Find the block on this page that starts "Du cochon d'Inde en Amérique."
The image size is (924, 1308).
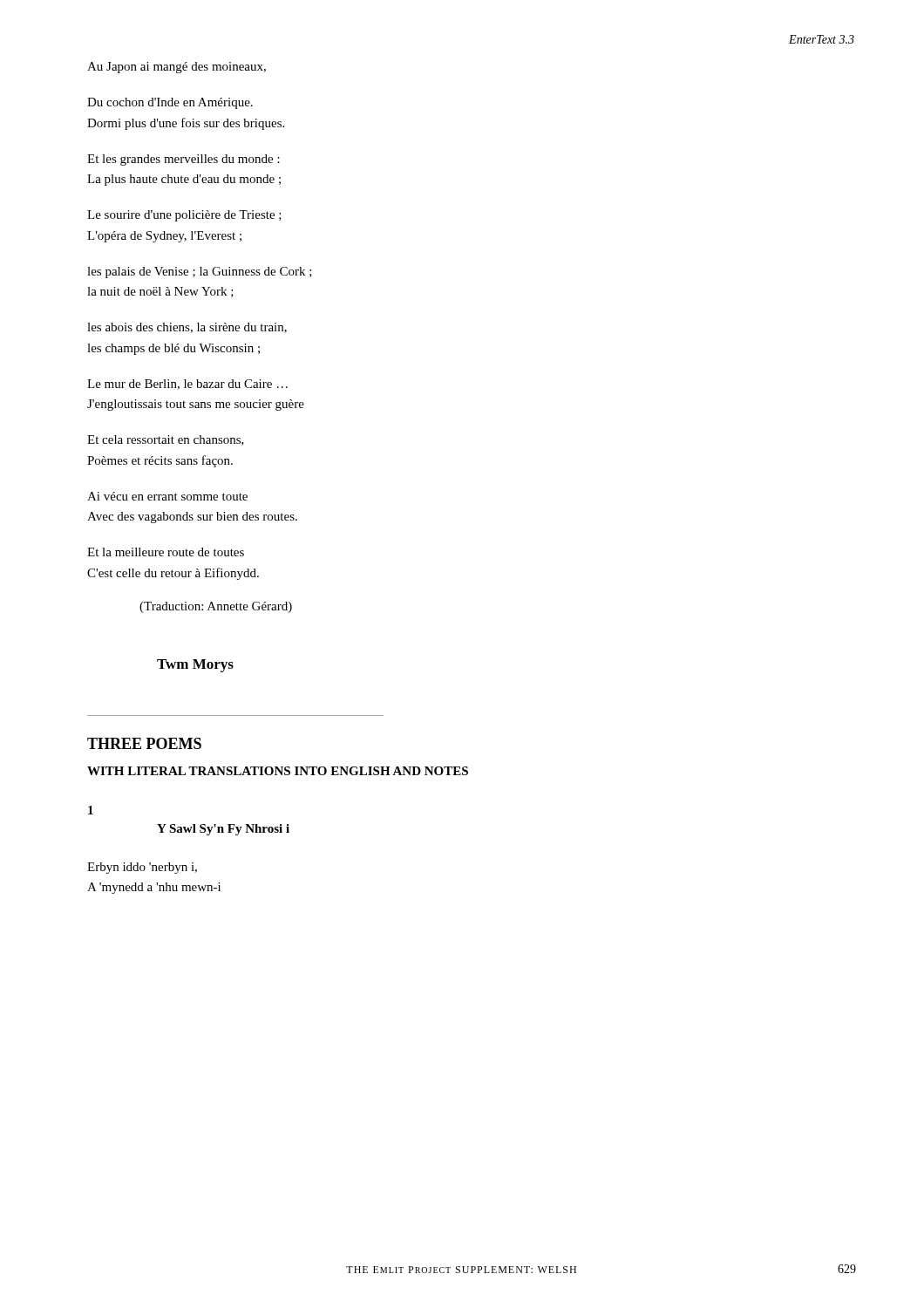pos(186,112)
